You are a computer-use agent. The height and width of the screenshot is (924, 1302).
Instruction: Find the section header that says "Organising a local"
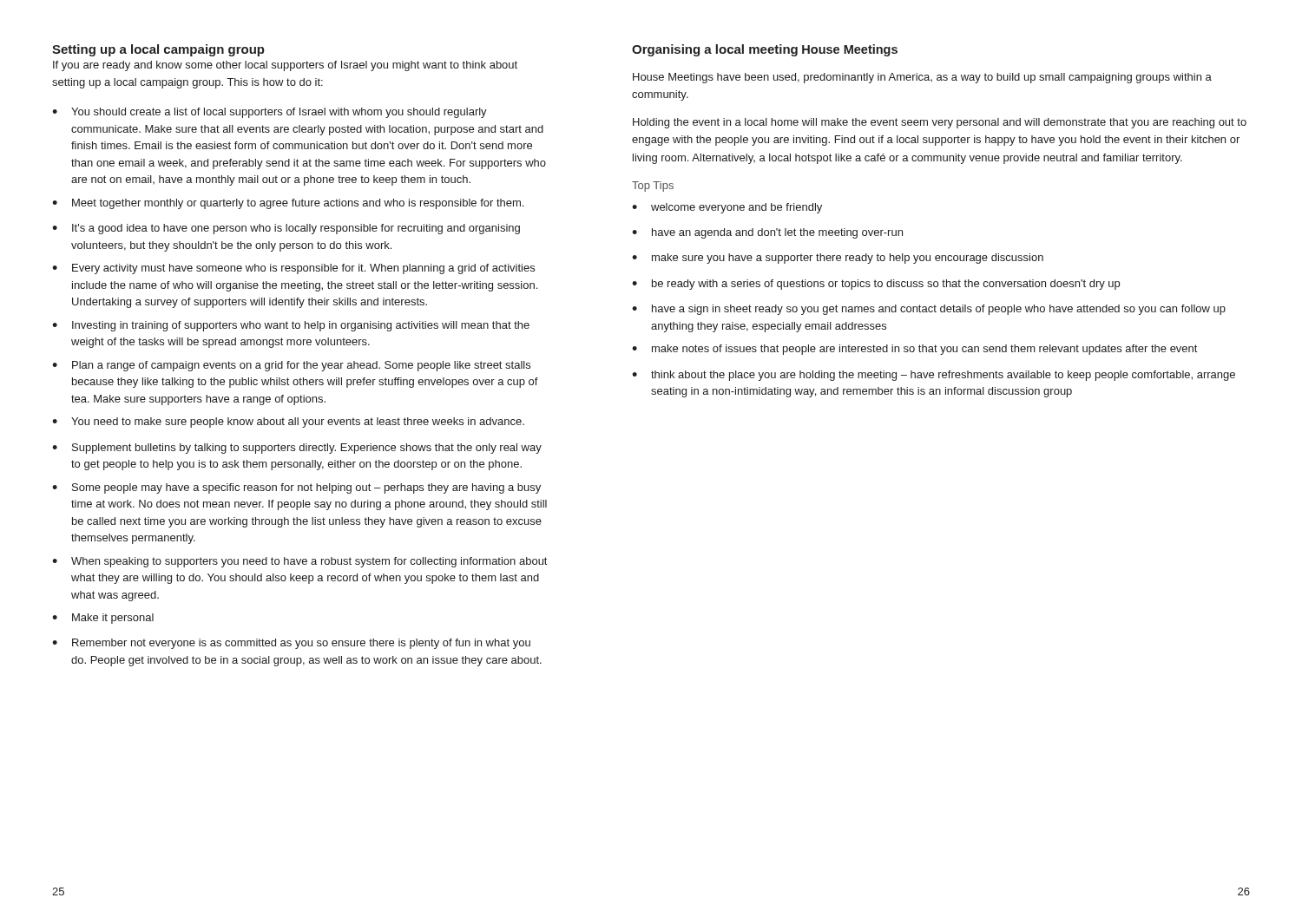coord(715,49)
